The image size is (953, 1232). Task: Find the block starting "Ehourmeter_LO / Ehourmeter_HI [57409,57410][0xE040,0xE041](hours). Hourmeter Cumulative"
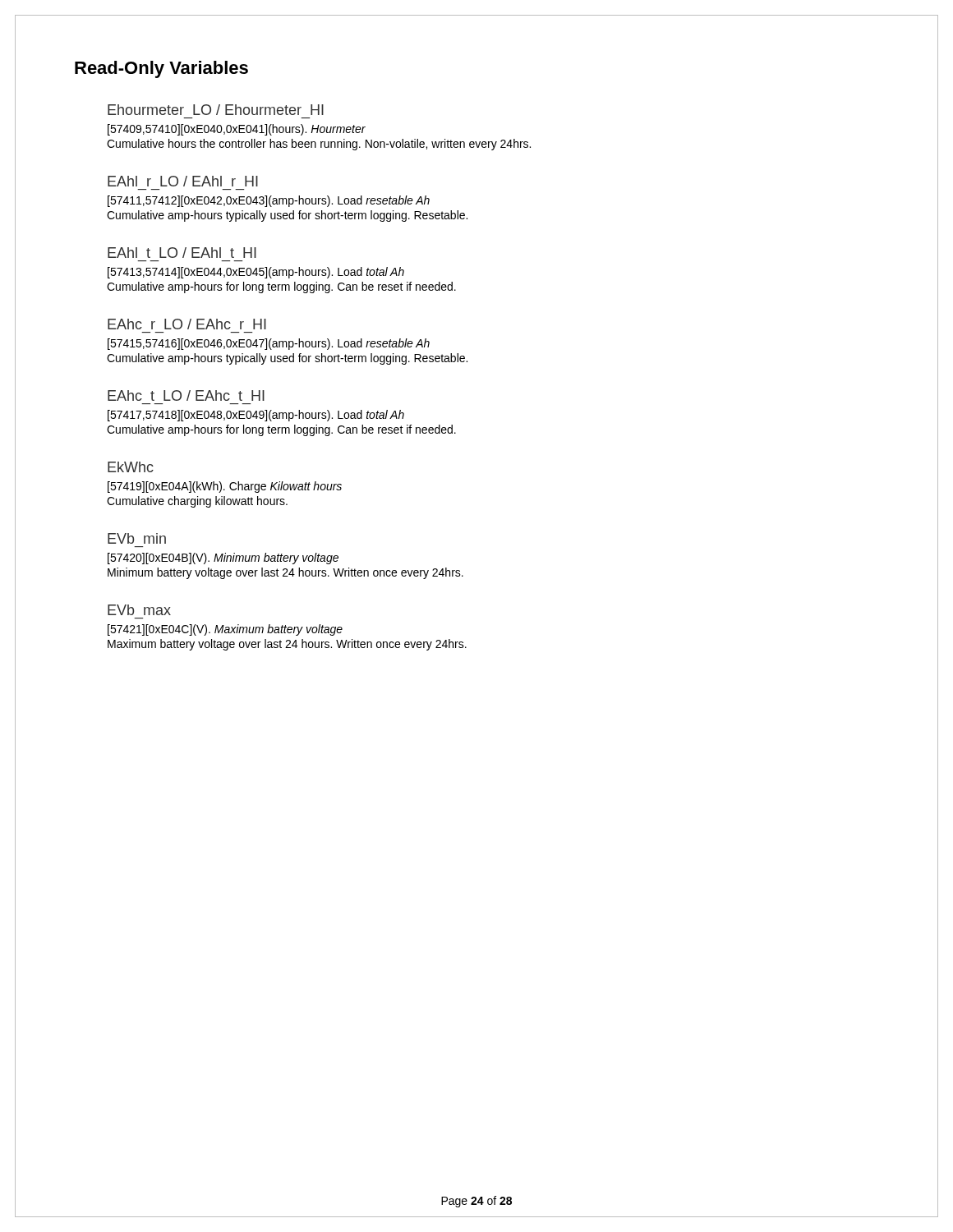pos(216,110)
